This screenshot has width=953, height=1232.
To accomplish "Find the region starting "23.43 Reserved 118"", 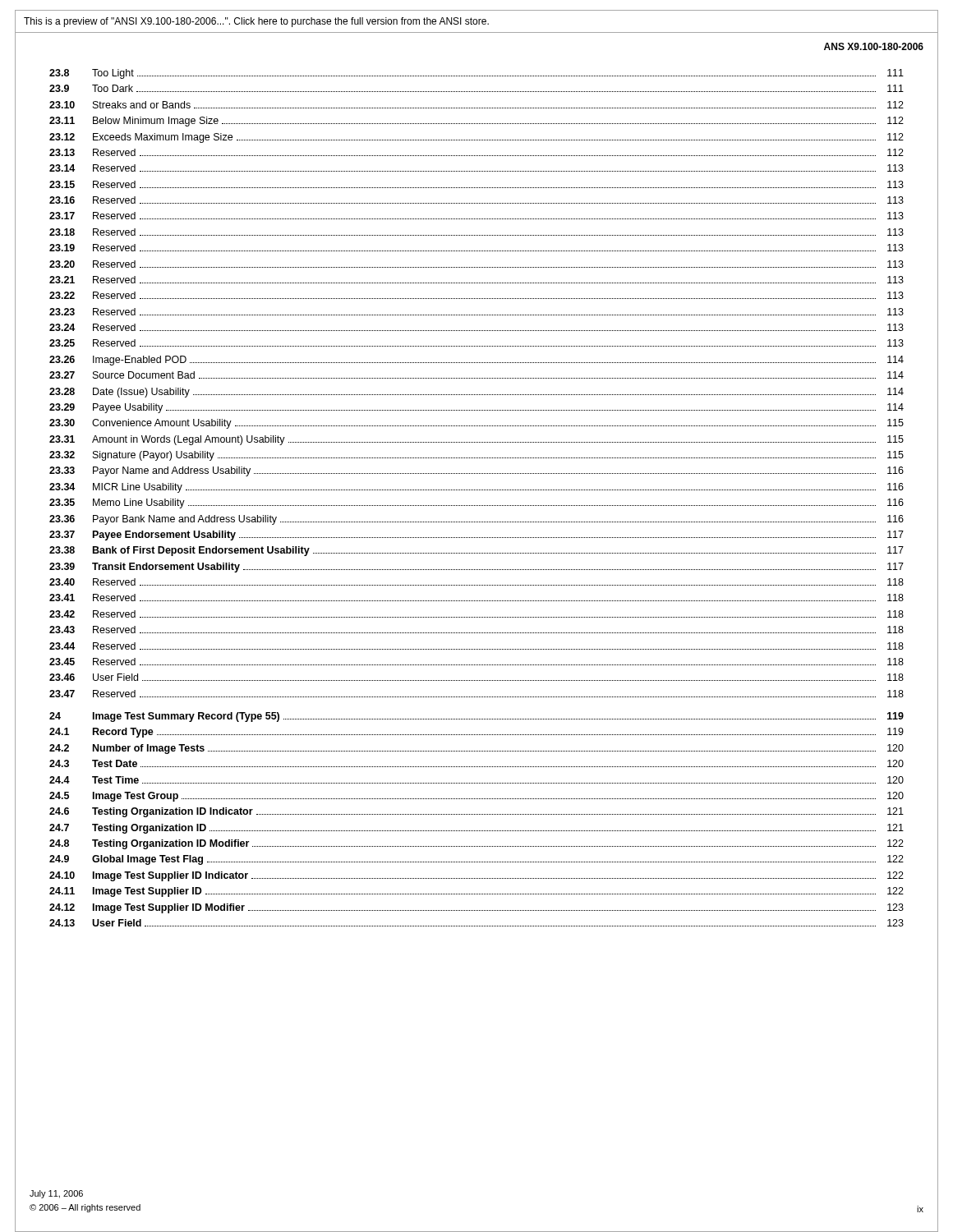I will [x=476, y=631].
